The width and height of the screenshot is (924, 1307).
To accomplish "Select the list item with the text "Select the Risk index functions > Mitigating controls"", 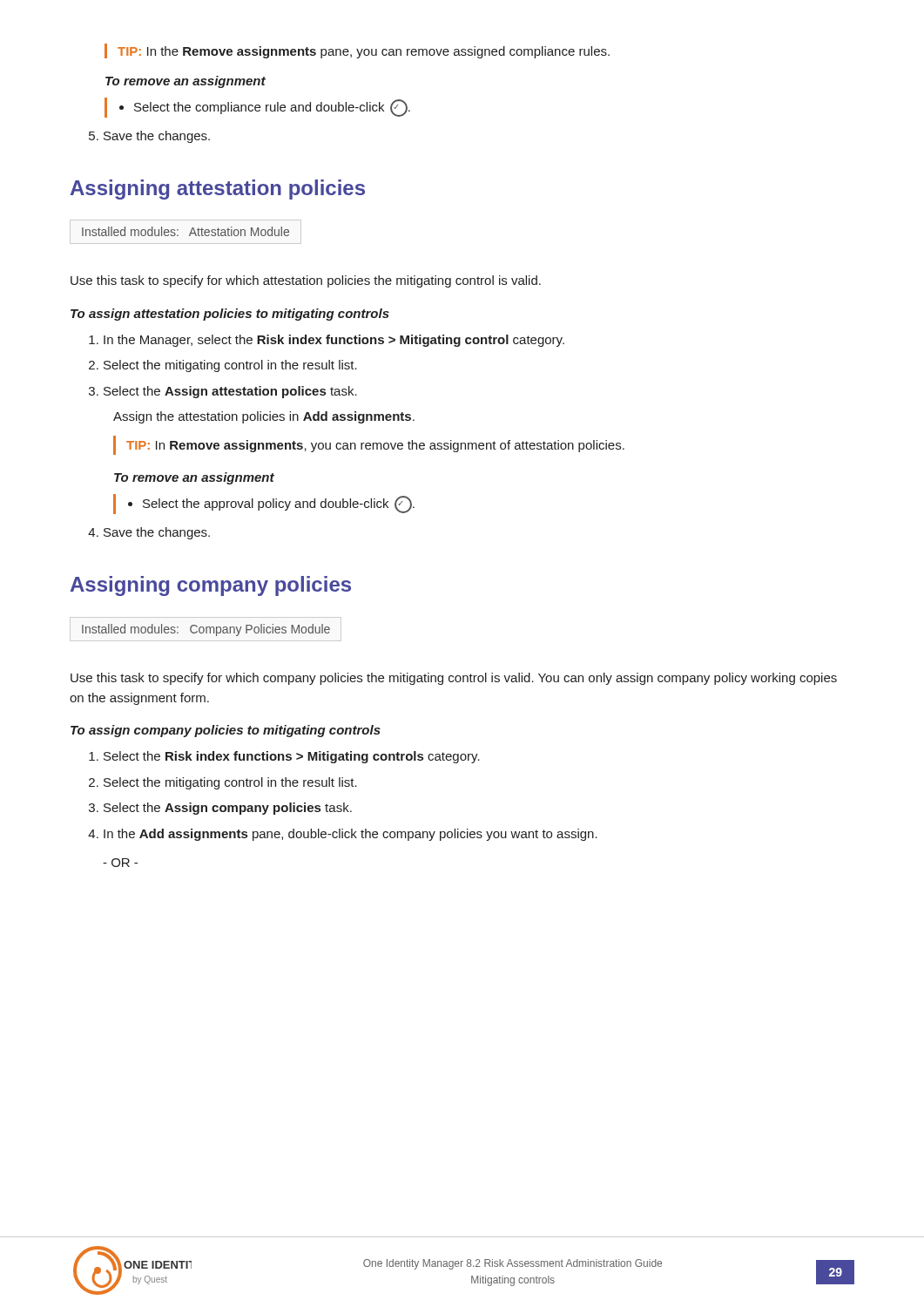I will [284, 757].
